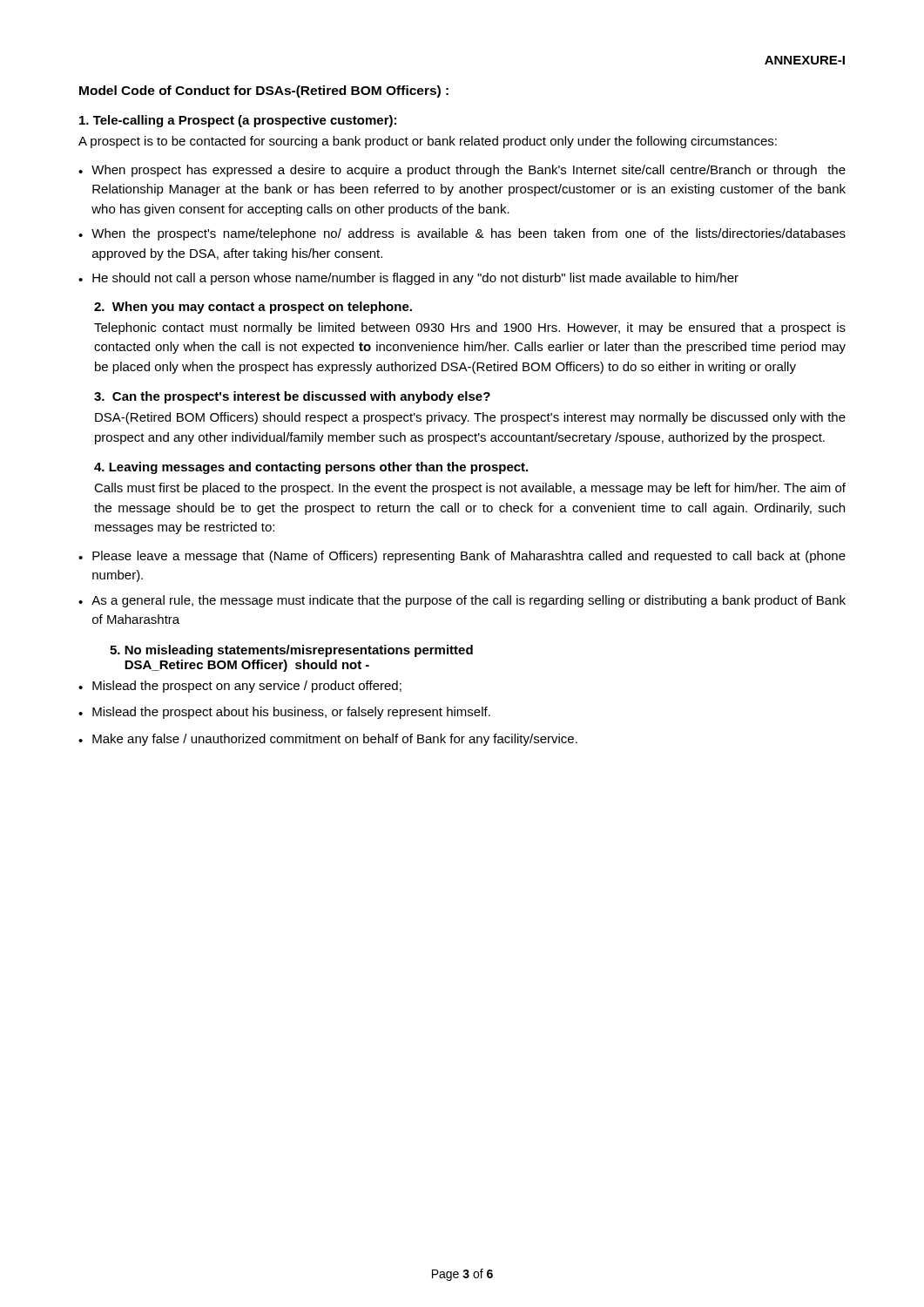Point to the block beginning "• Mislead the prospect about his business, or"
This screenshot has height=1307, width=924.
pyautogui.click(x=285, y=713)
